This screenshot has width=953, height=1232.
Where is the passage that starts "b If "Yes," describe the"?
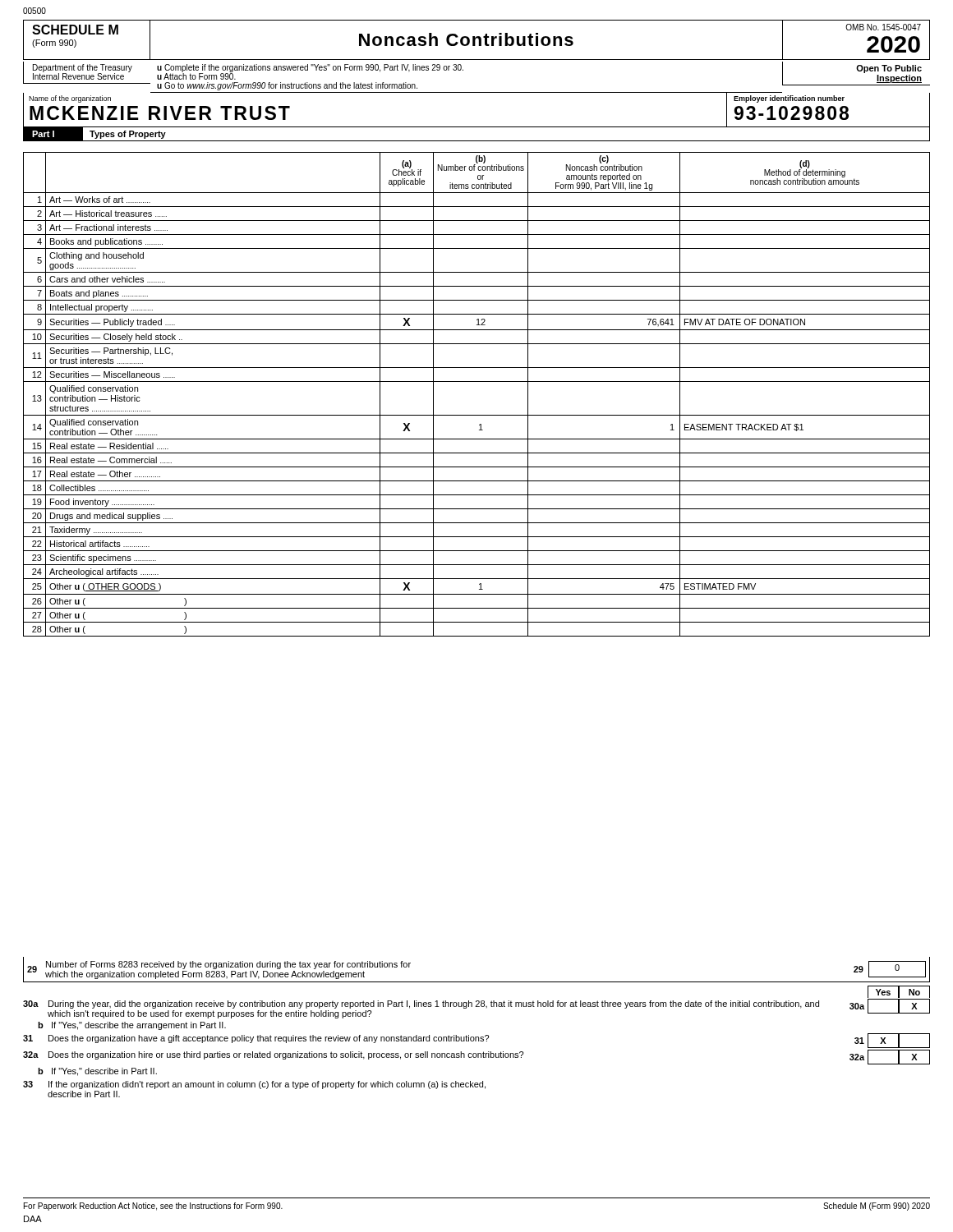coord(132,1025)
